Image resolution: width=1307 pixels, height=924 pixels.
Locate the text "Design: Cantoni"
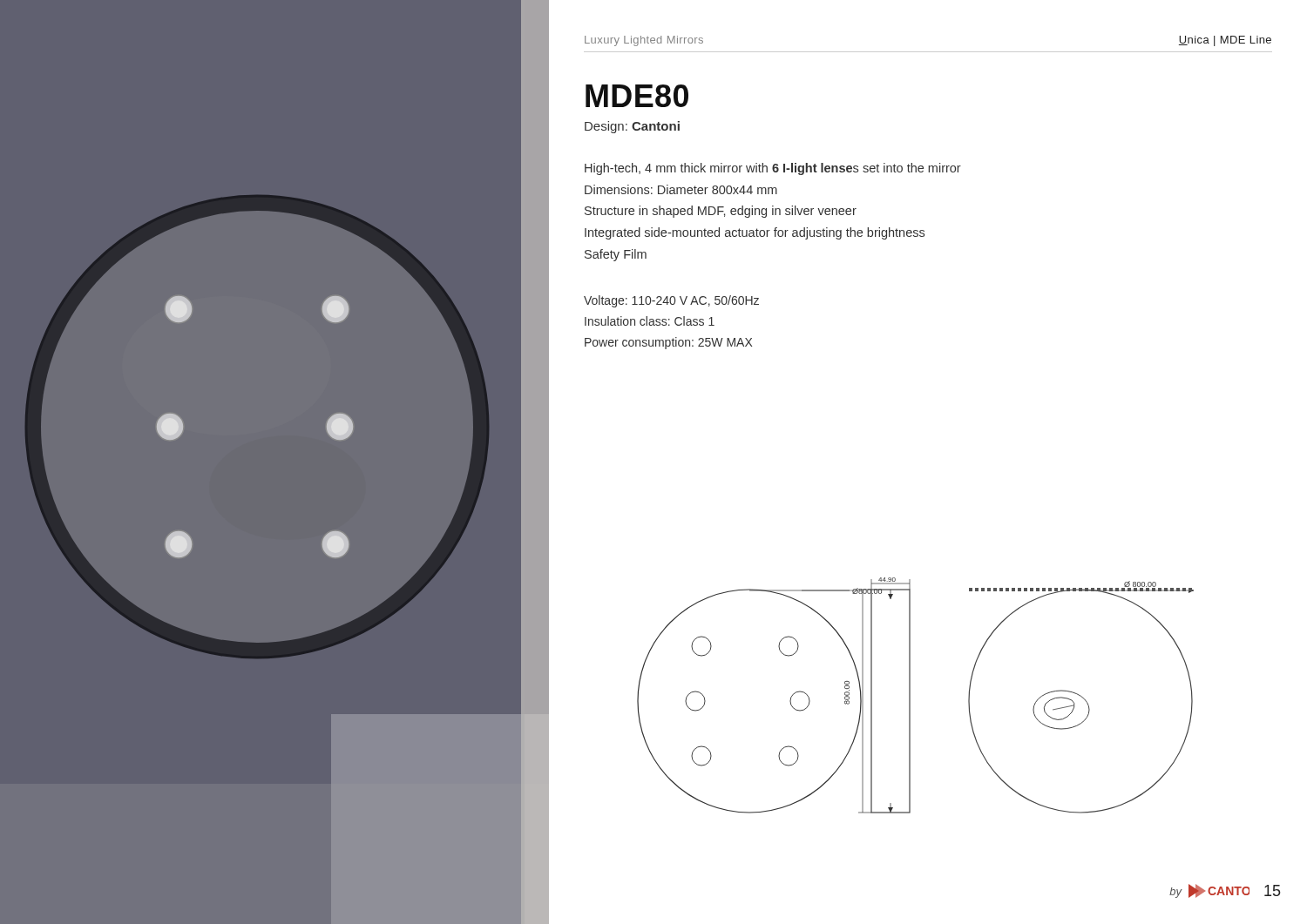pos(632,126)
